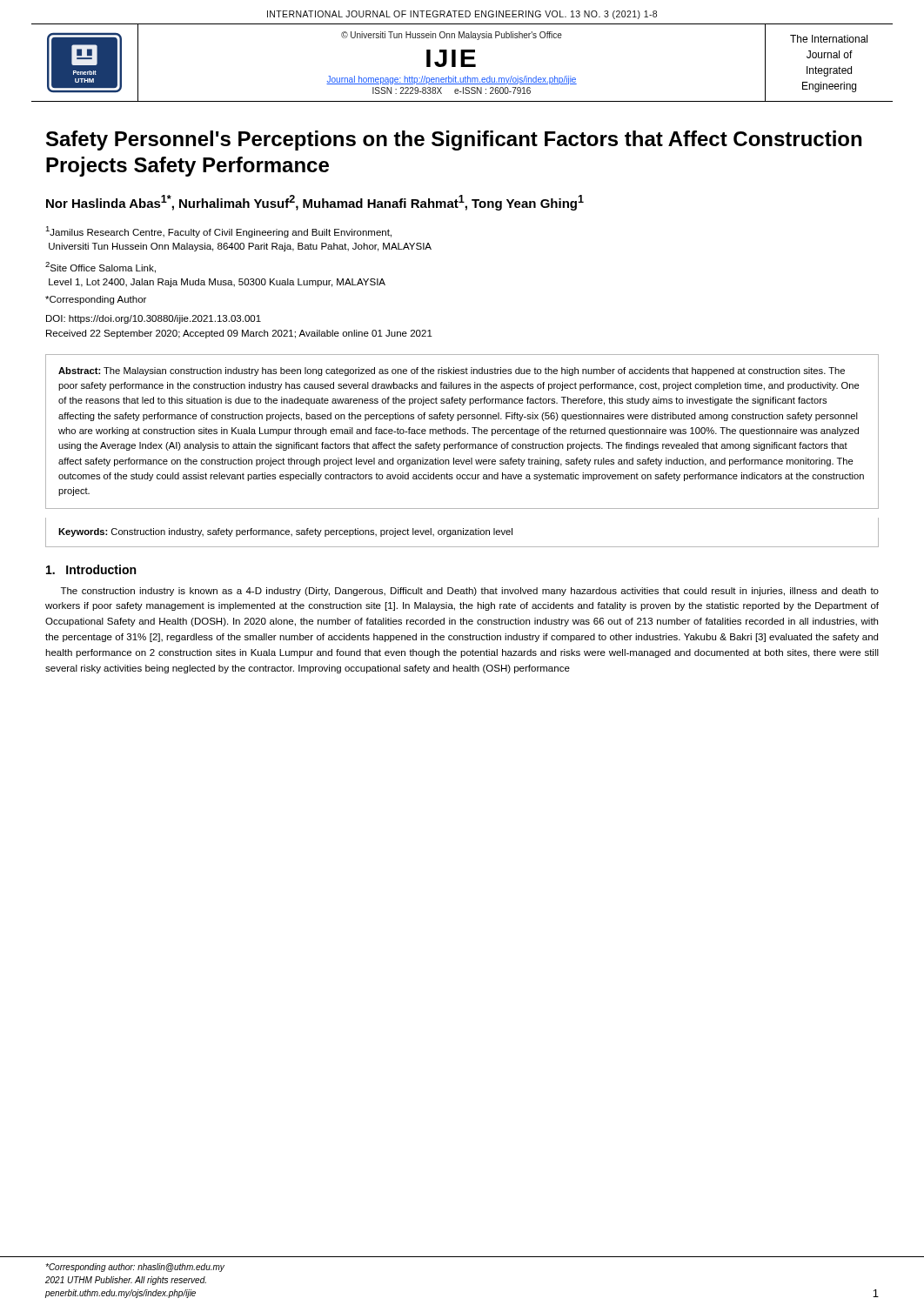924x1305 pixels.
Task: Navigate to the region starting "Journal homepage: http://penerbit.uthm.edu.my/ojs/index.php/ijie"
Action: coord(452,79)
